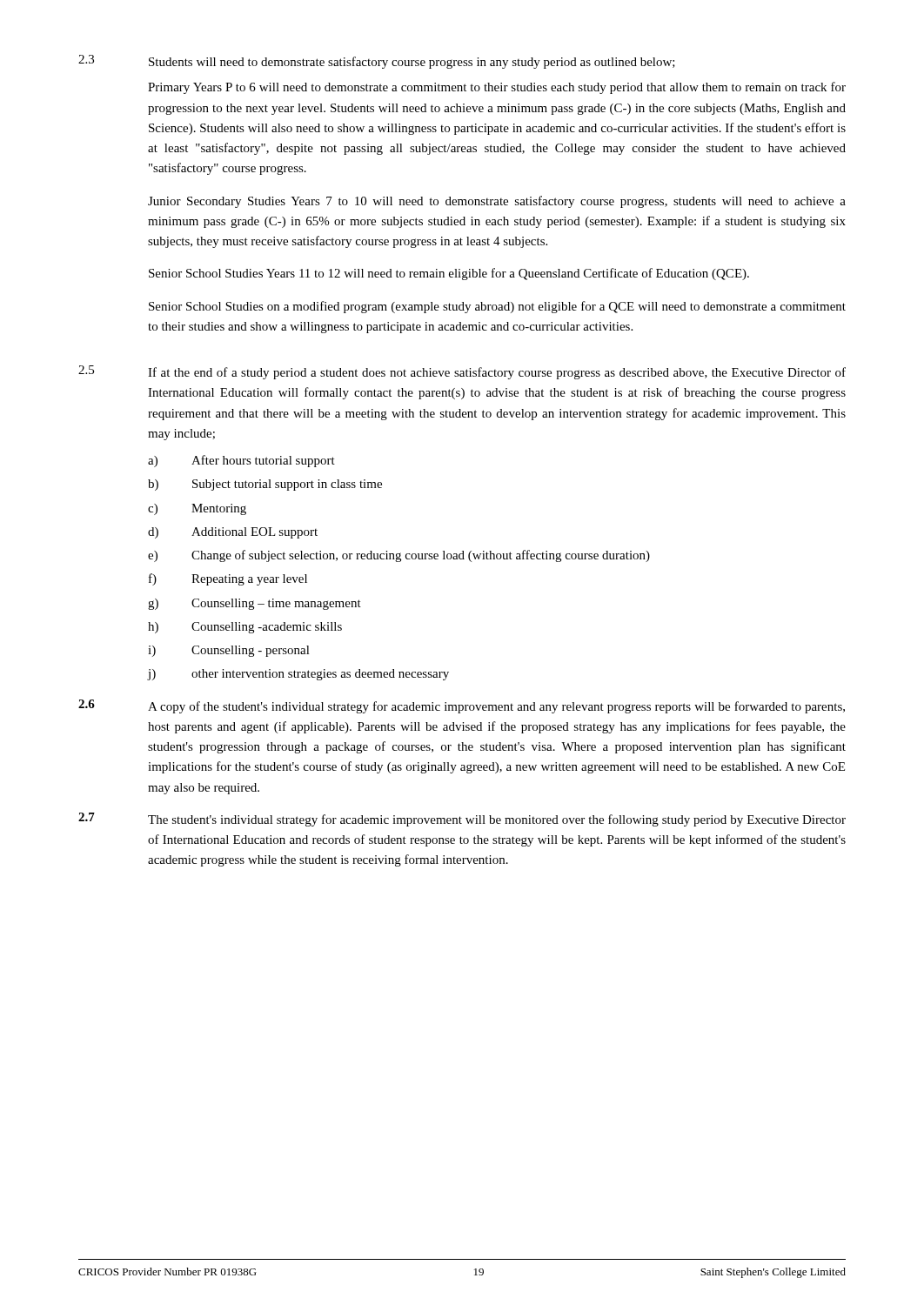
Task: Click on the text block starting "c) Mentoring"
Action: (x=197, y=509)
